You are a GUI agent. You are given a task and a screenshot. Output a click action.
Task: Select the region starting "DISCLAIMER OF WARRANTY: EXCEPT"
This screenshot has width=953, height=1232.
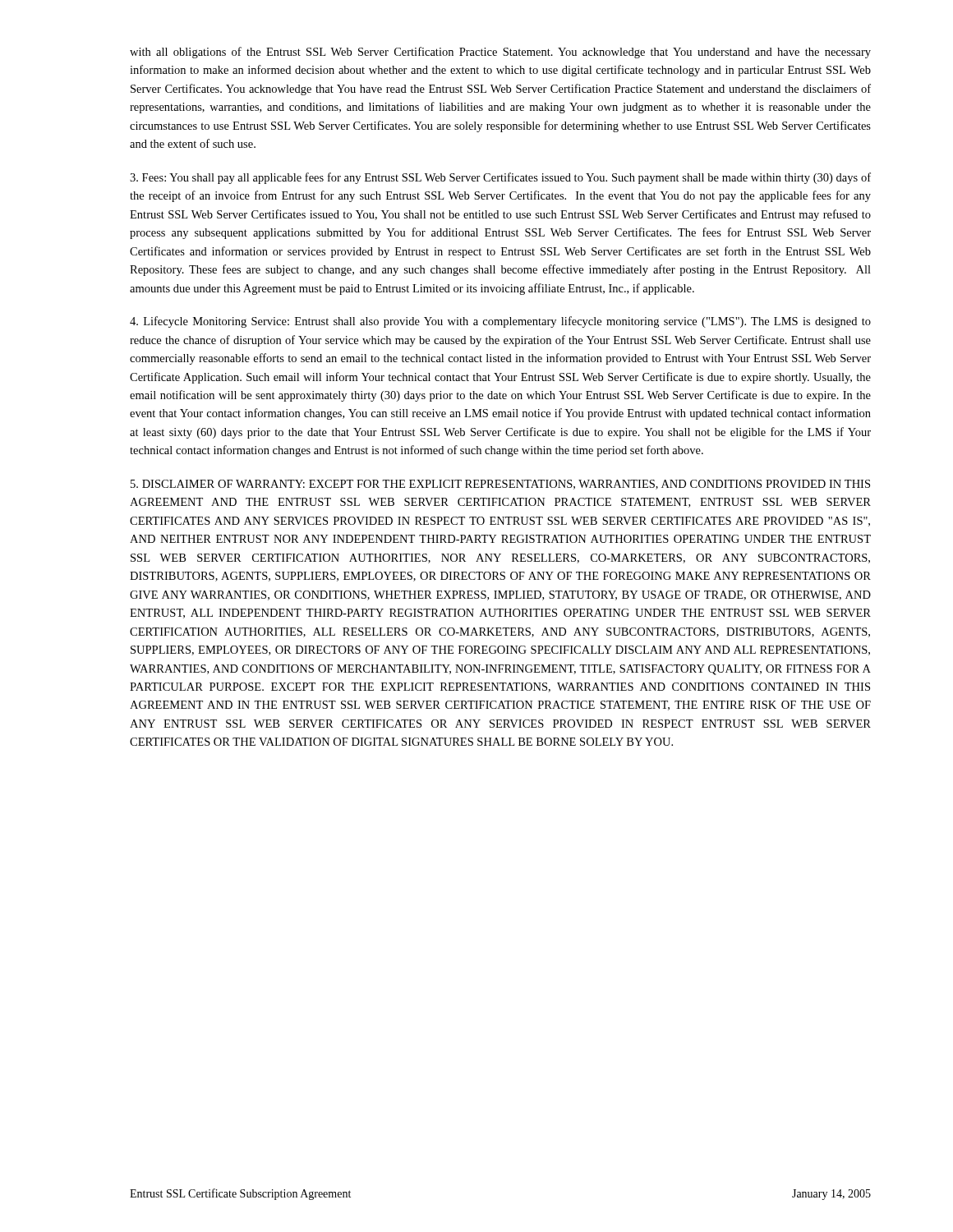500,613
